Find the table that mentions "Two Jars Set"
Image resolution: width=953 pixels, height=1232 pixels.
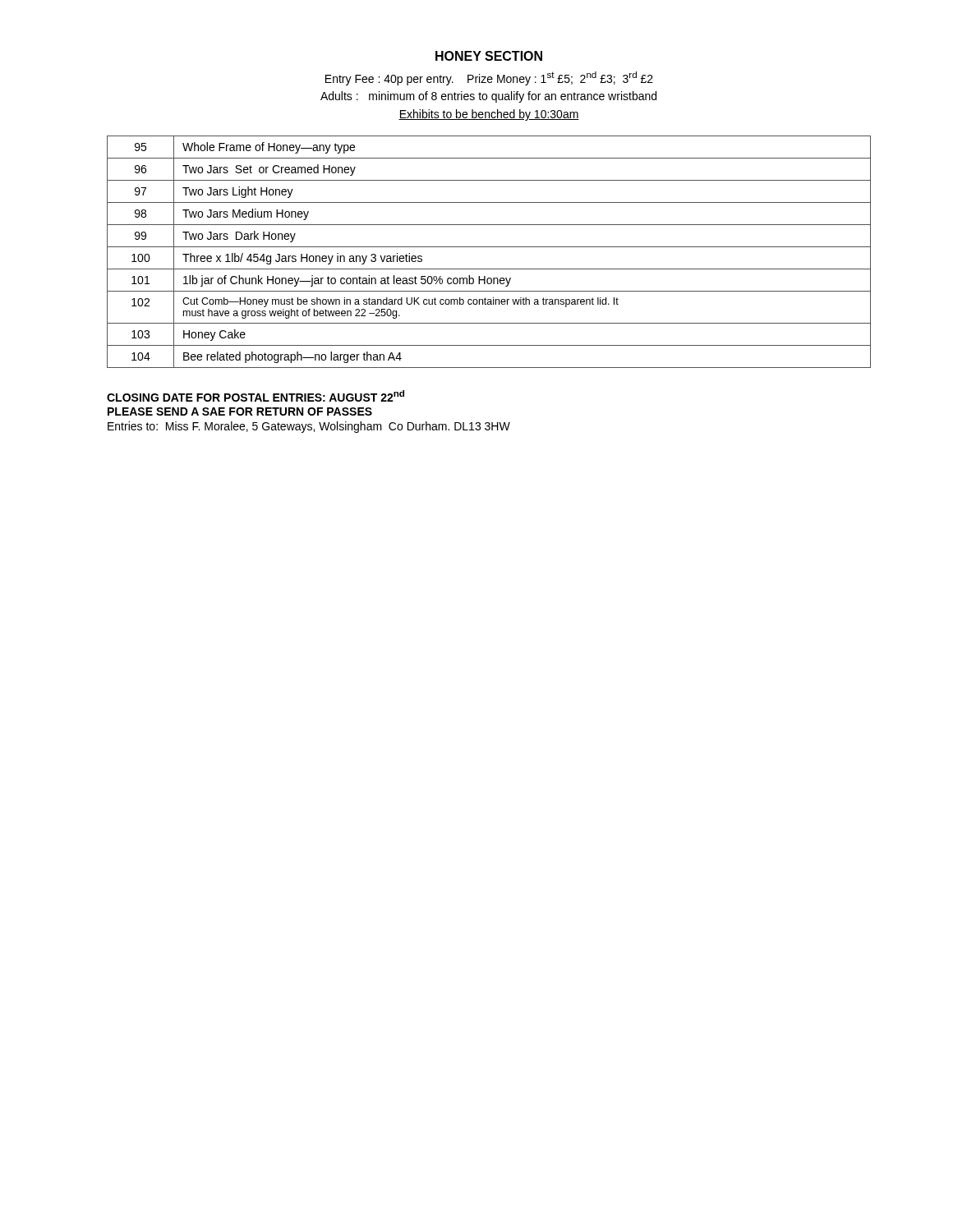tap(489, 252)
